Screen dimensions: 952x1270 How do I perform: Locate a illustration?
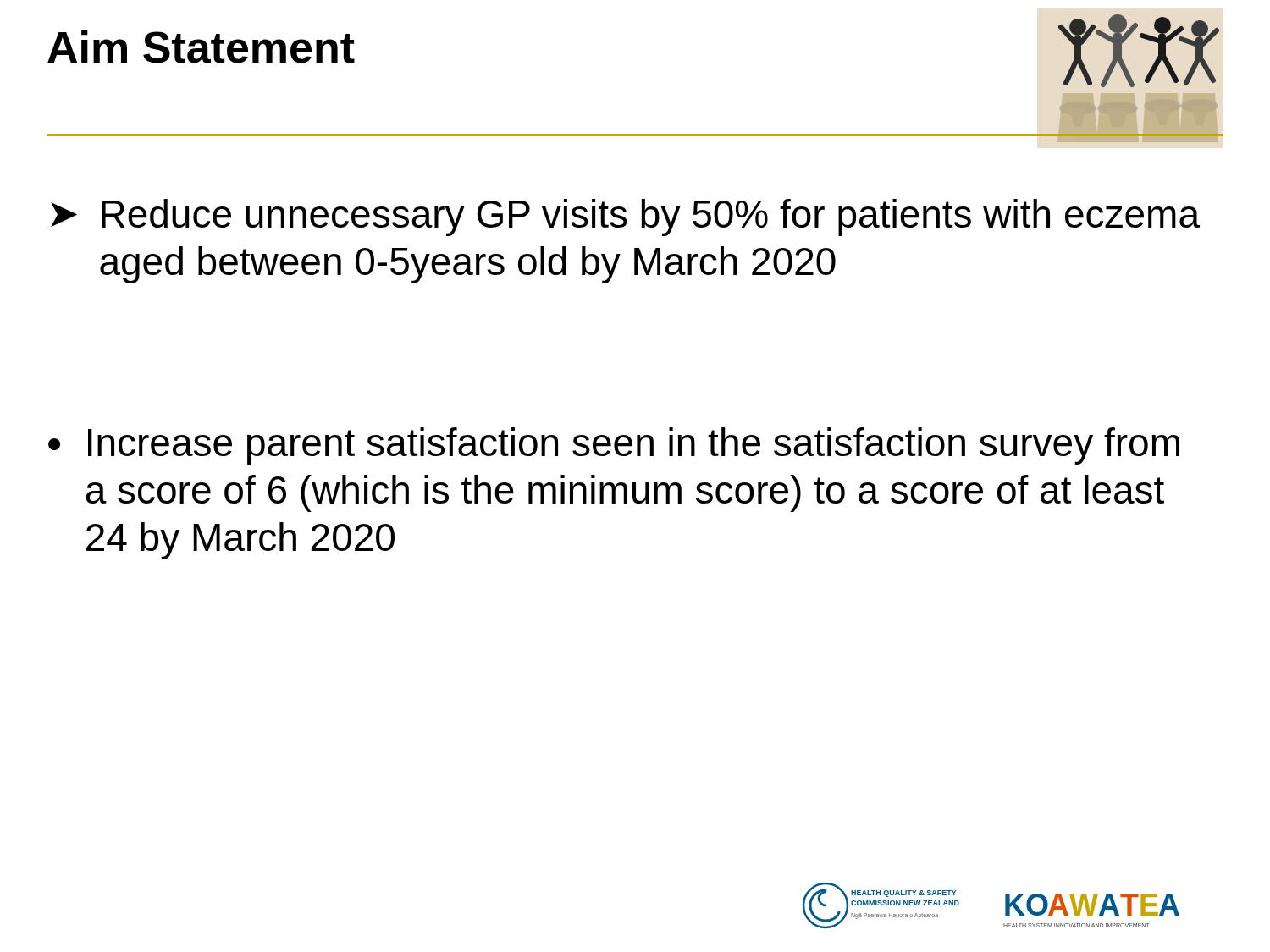1130,78
